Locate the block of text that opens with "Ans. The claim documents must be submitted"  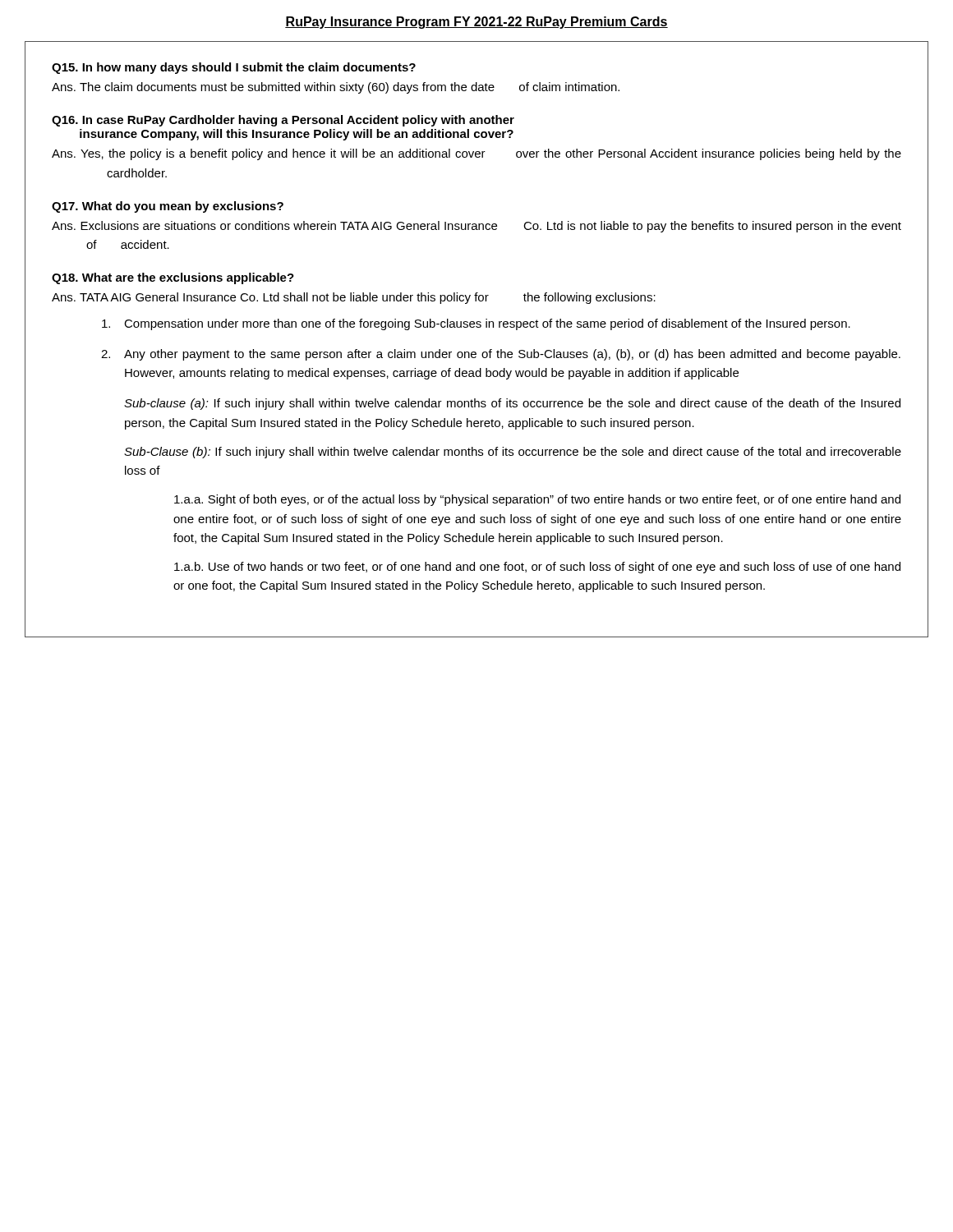tap(336, 87)
